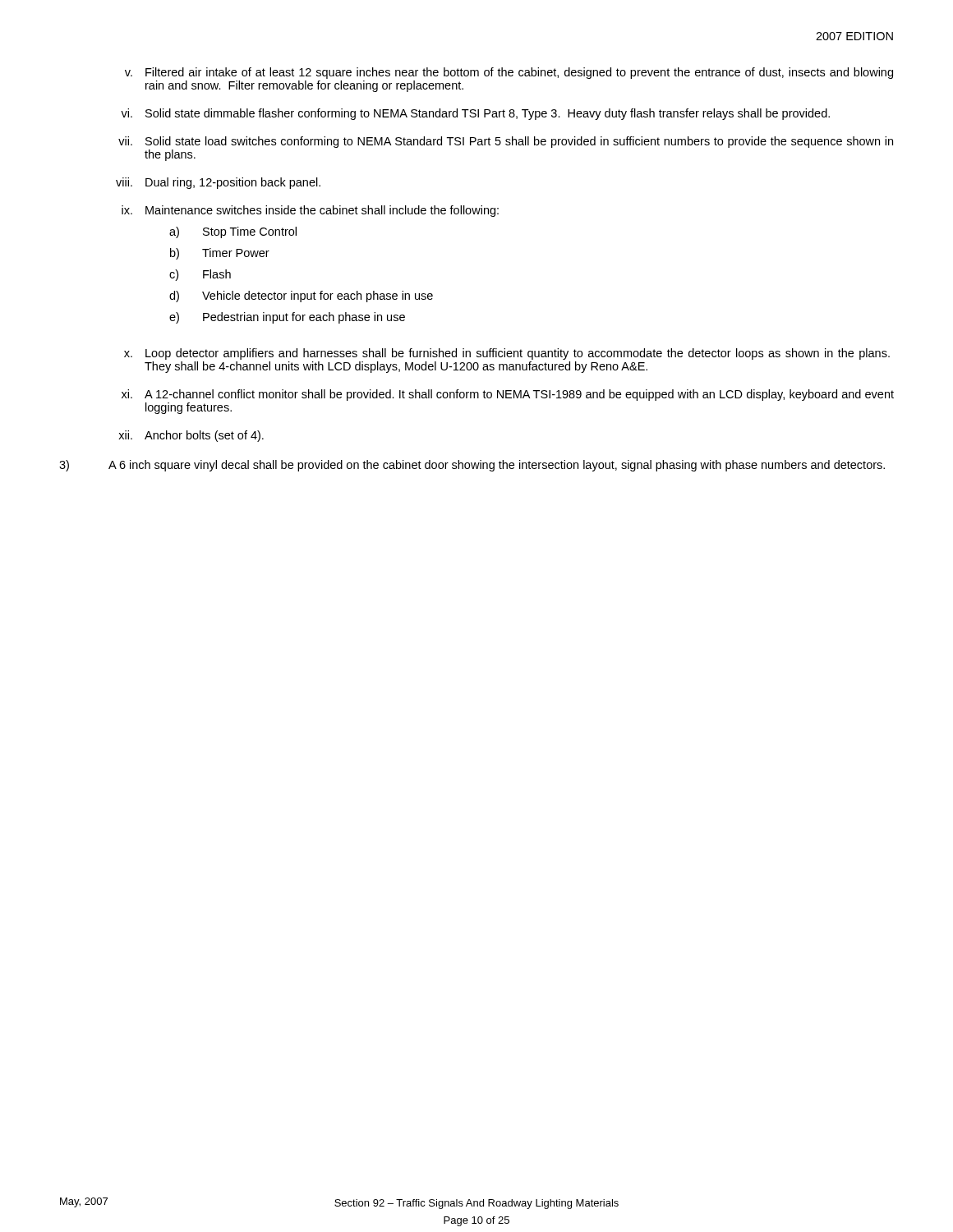Find the block on this page that starts "vii. Solid state"
Screen dimensions: 1232x953
pos(476,148)
